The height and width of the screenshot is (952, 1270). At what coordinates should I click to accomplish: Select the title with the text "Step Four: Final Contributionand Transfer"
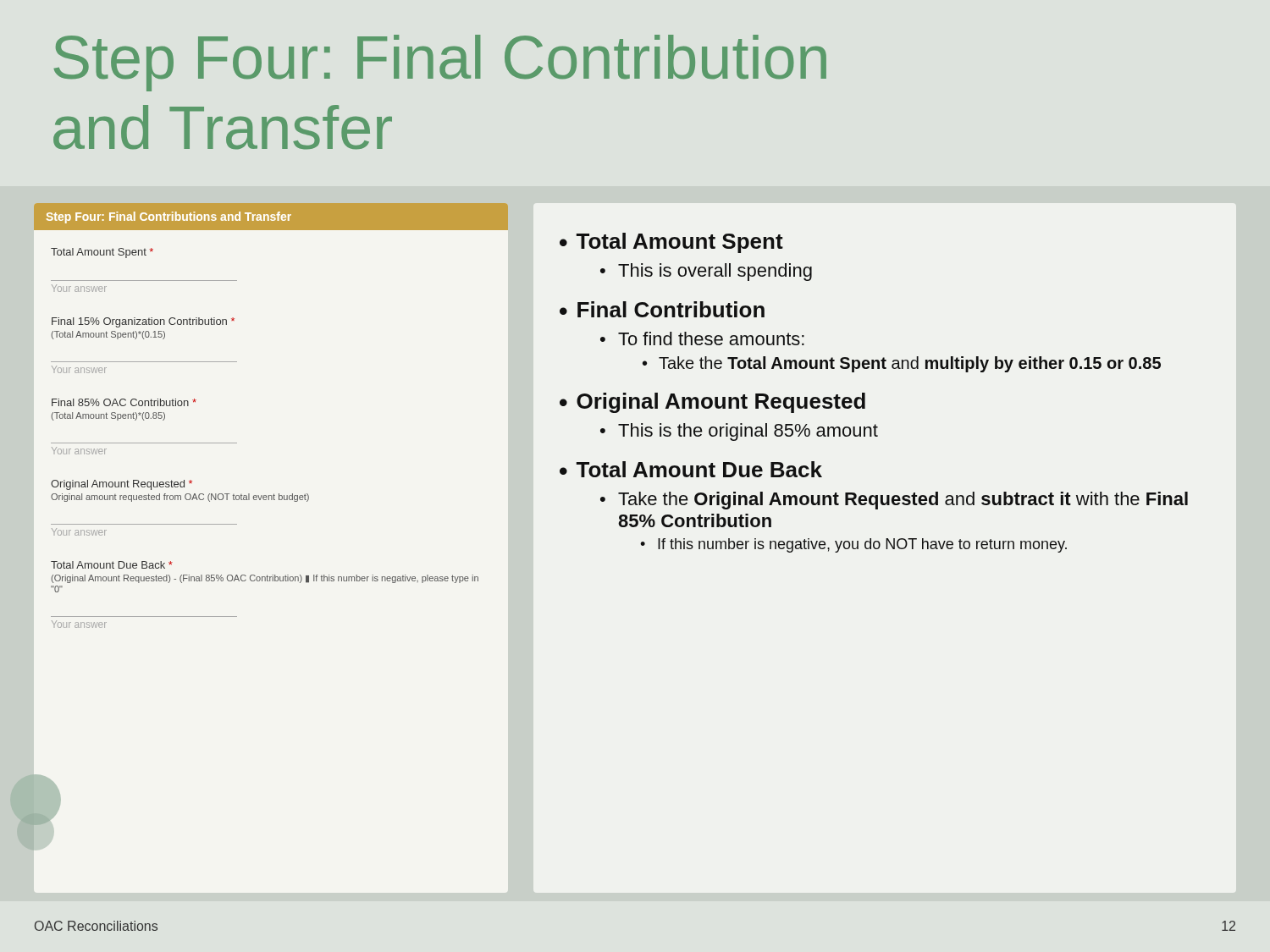(x=440, y=93)
